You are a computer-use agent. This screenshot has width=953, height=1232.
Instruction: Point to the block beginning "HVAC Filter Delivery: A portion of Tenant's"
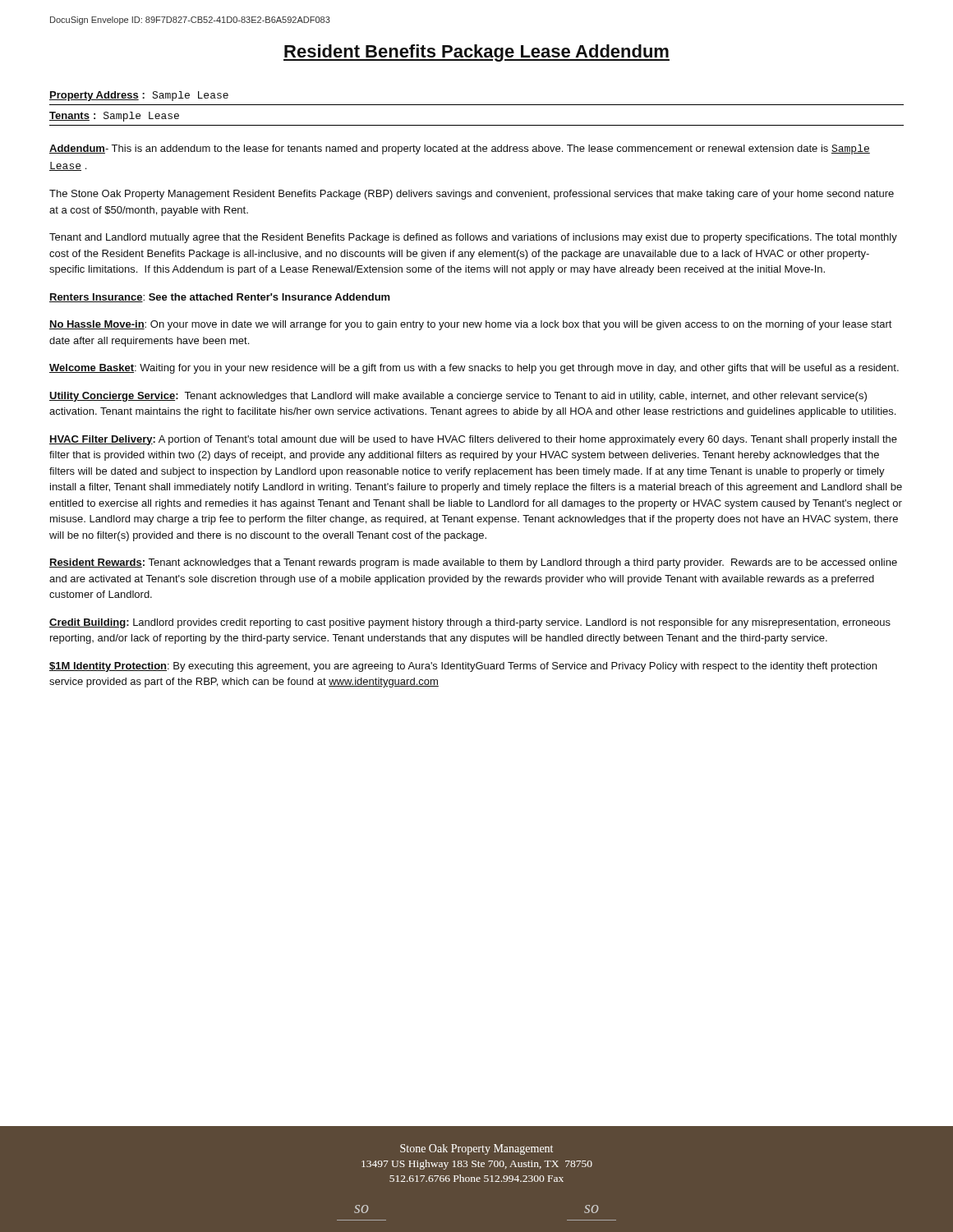[476, 487]
